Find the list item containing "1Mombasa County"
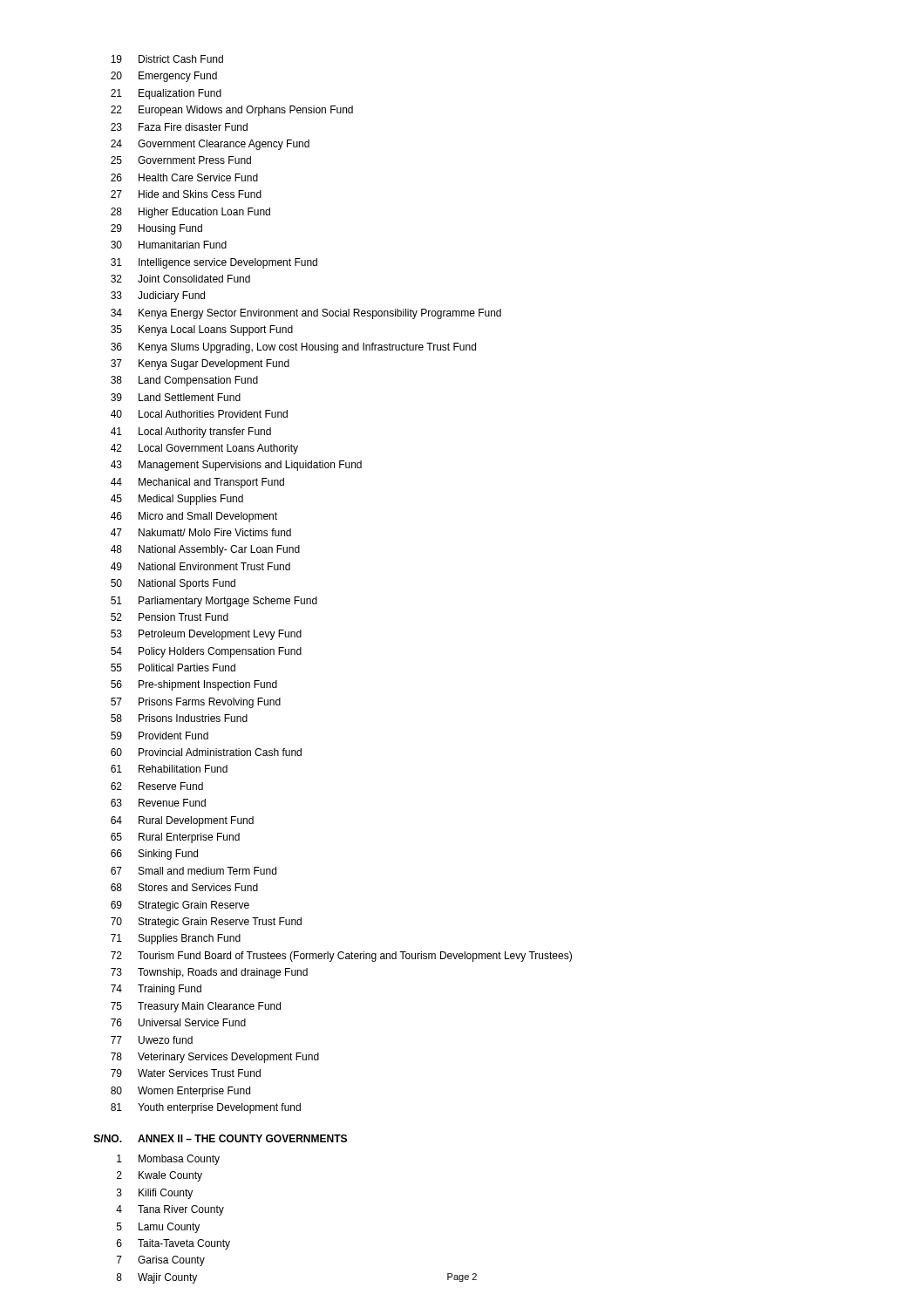 [x=168, y=1160]
